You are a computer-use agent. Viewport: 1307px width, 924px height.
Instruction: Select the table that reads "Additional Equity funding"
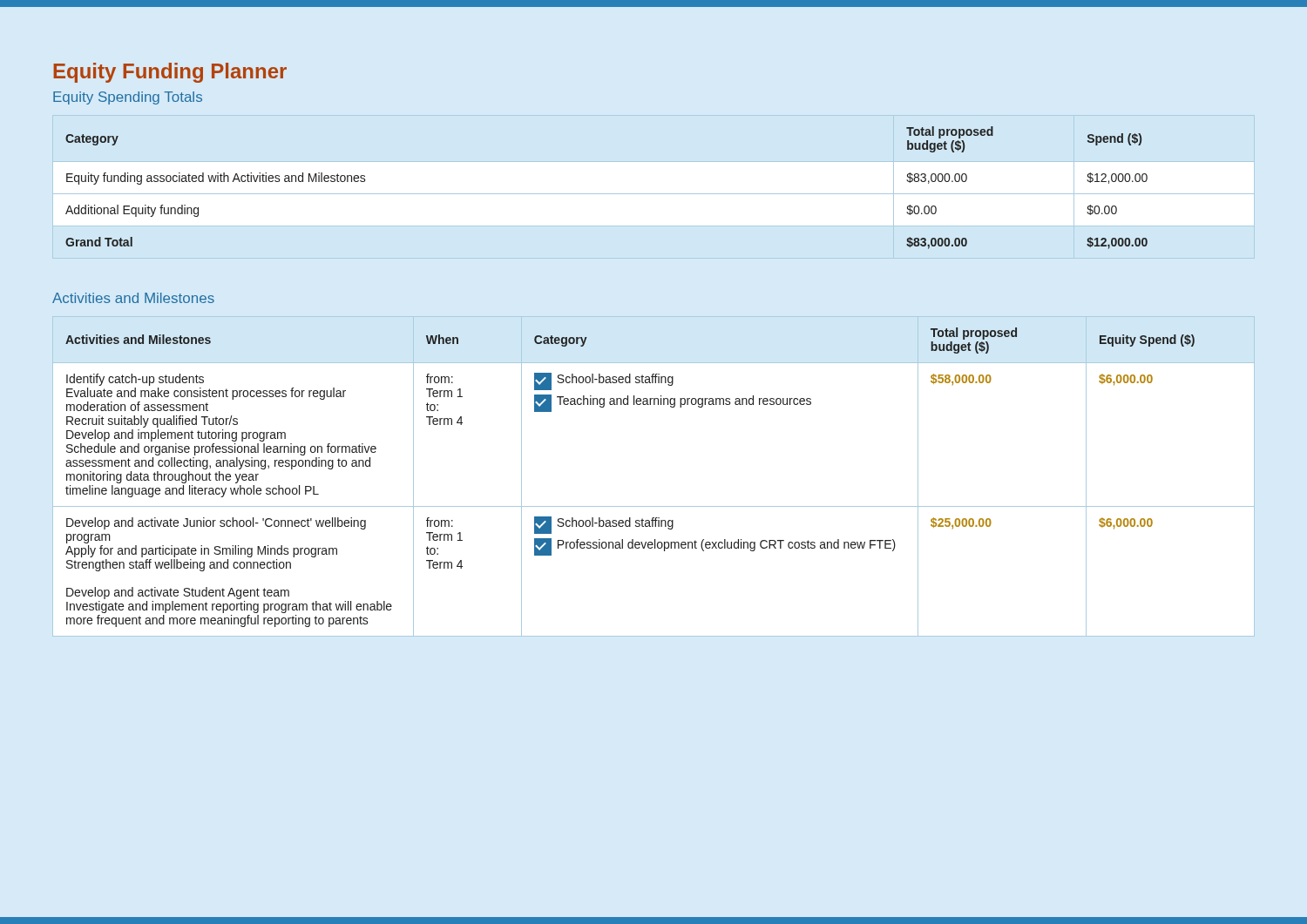654,187
